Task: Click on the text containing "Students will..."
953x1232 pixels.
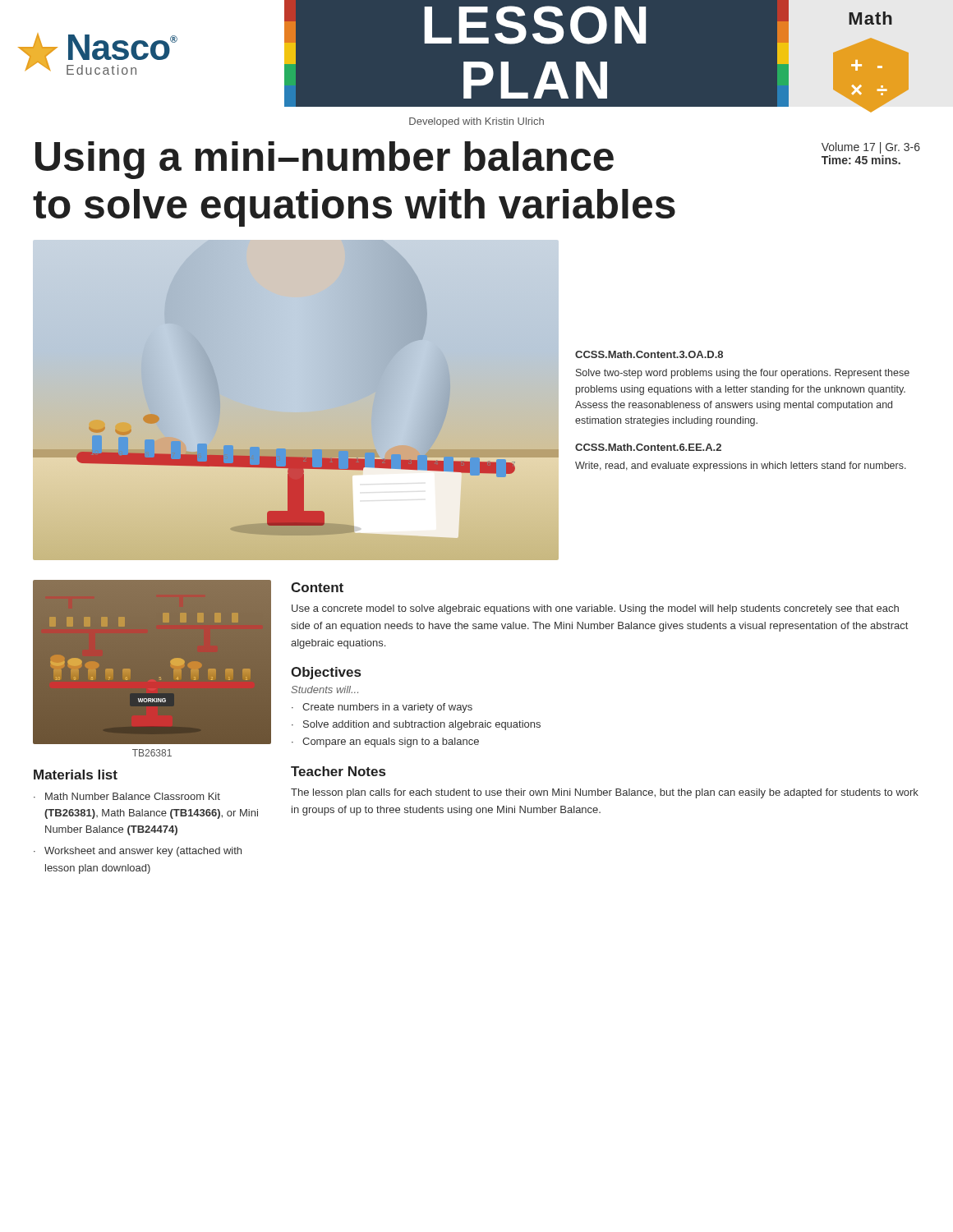Action: [325, 690]
